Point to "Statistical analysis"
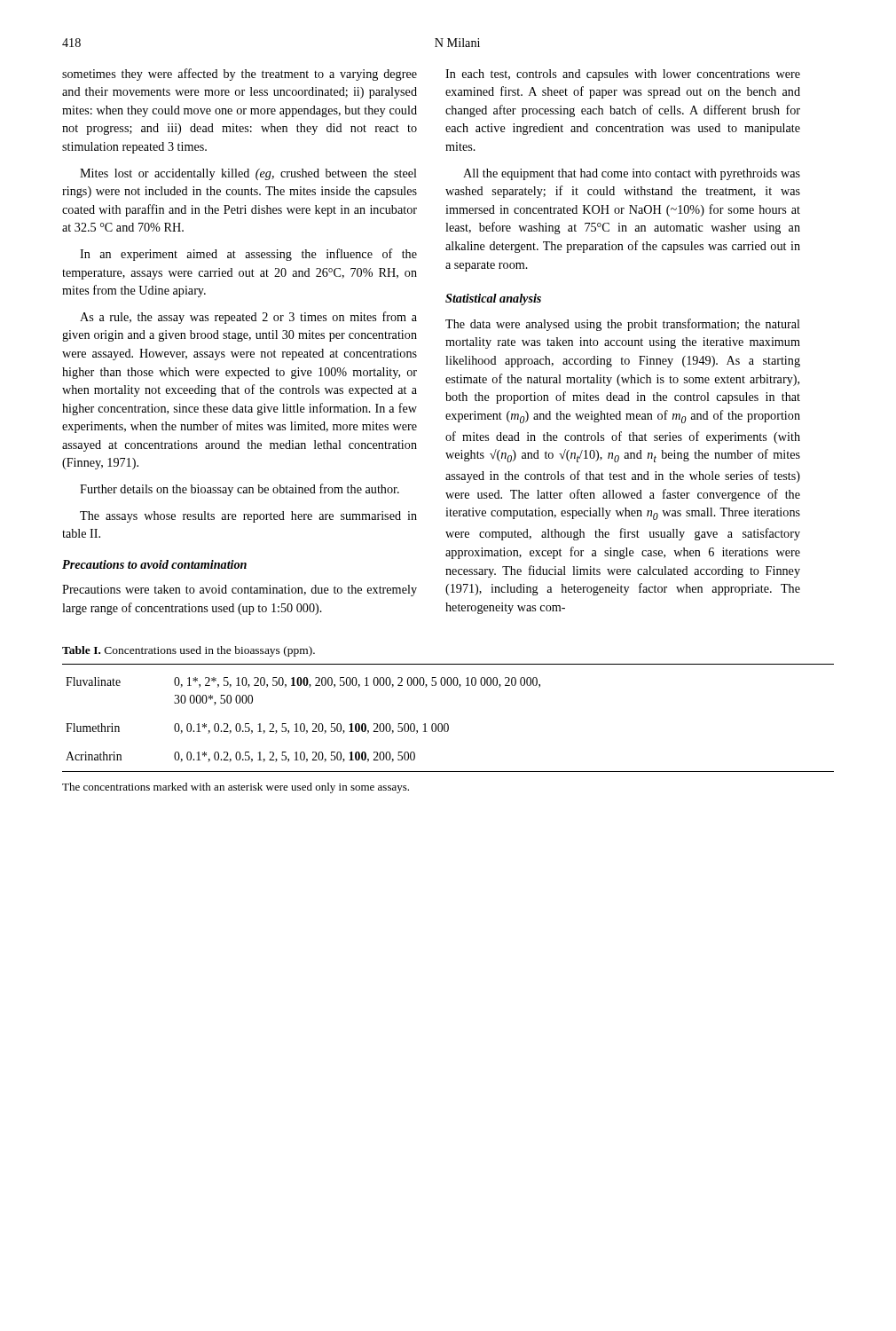Image resolution: width=896 pixels, height=1331 pixels. [493, 298]
